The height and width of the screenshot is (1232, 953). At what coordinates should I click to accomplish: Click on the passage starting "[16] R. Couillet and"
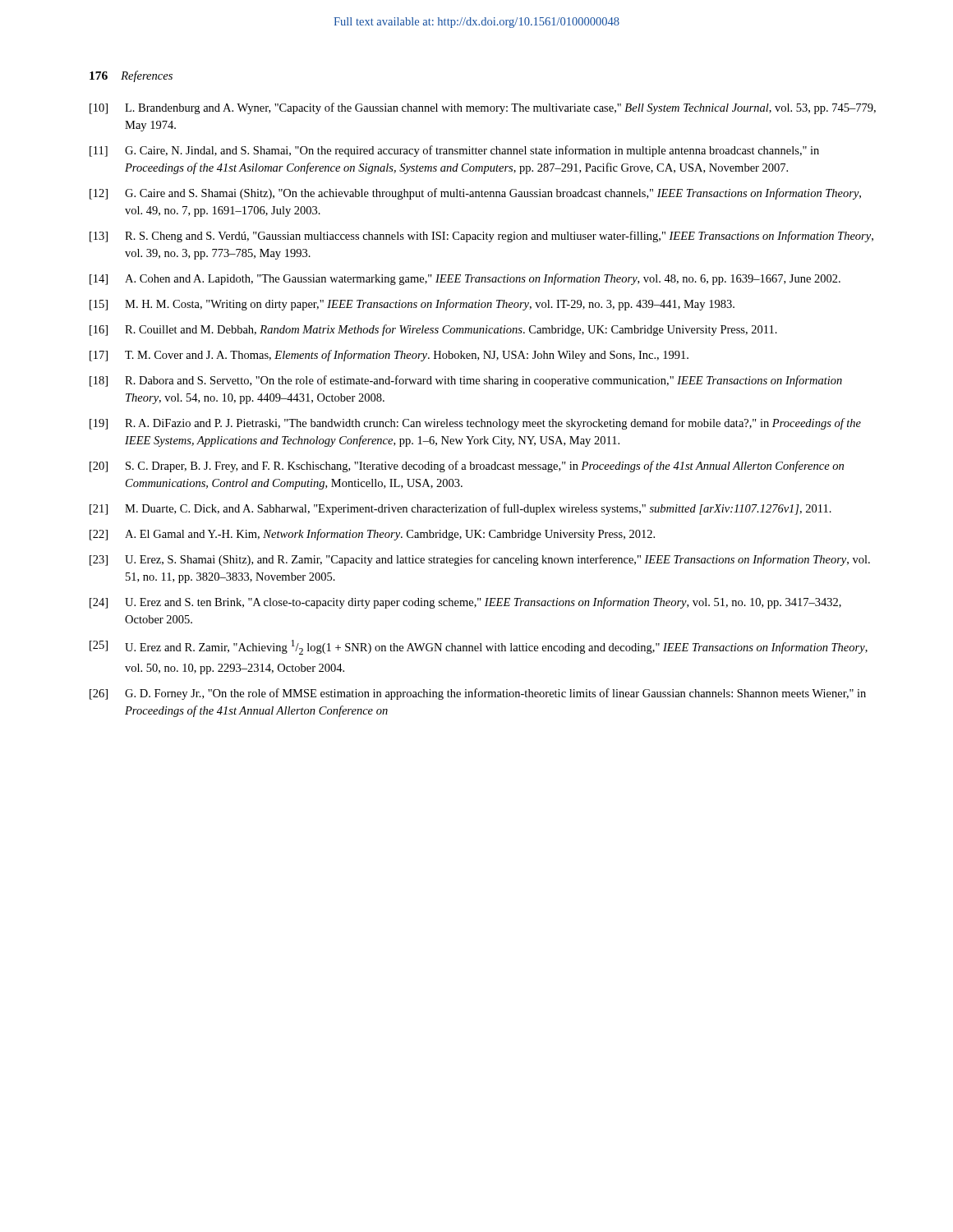coord(484,330)
